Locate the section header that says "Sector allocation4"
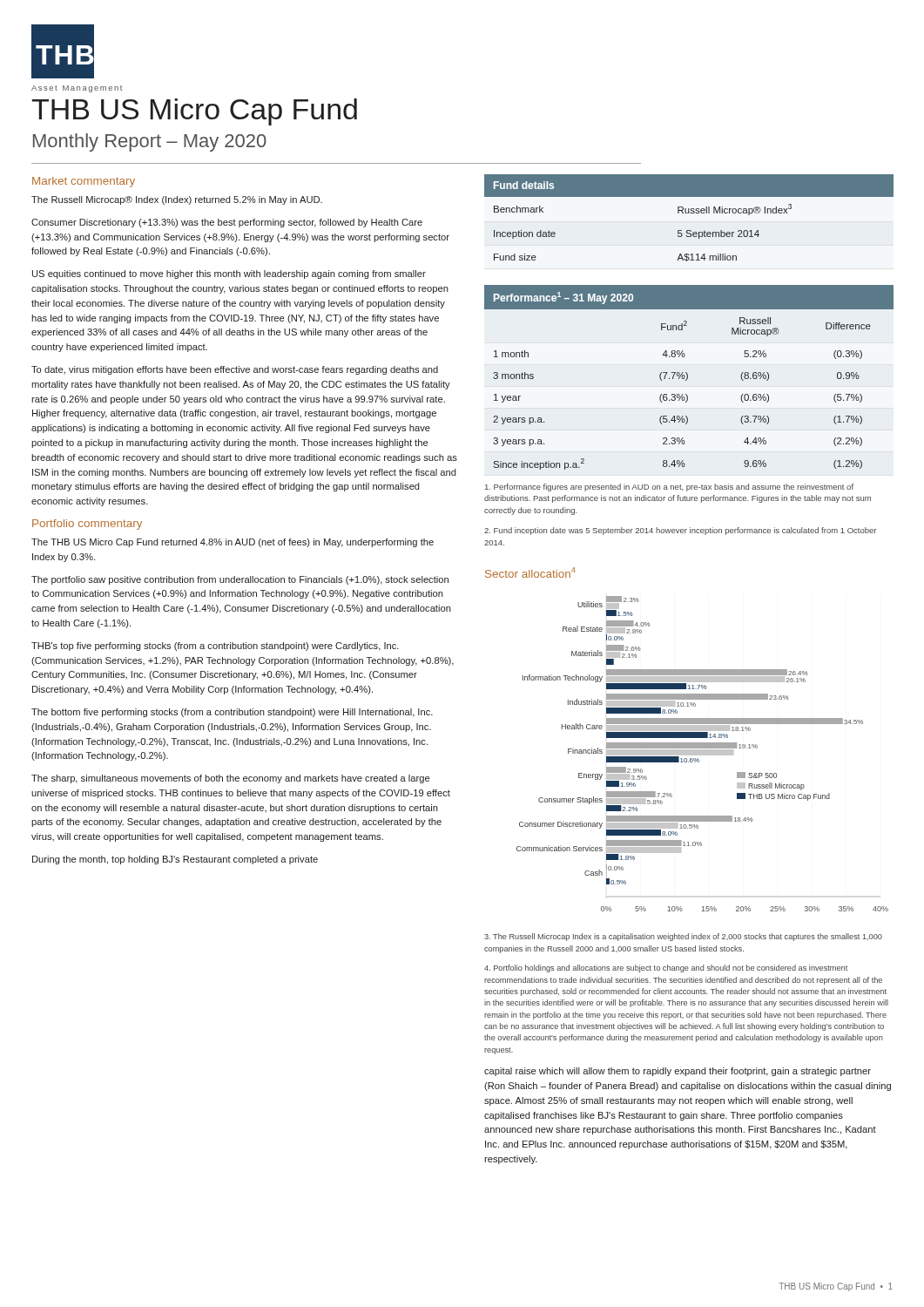Image resolution: width=924 pixels, height=1307 pixels. click(530, 572)
